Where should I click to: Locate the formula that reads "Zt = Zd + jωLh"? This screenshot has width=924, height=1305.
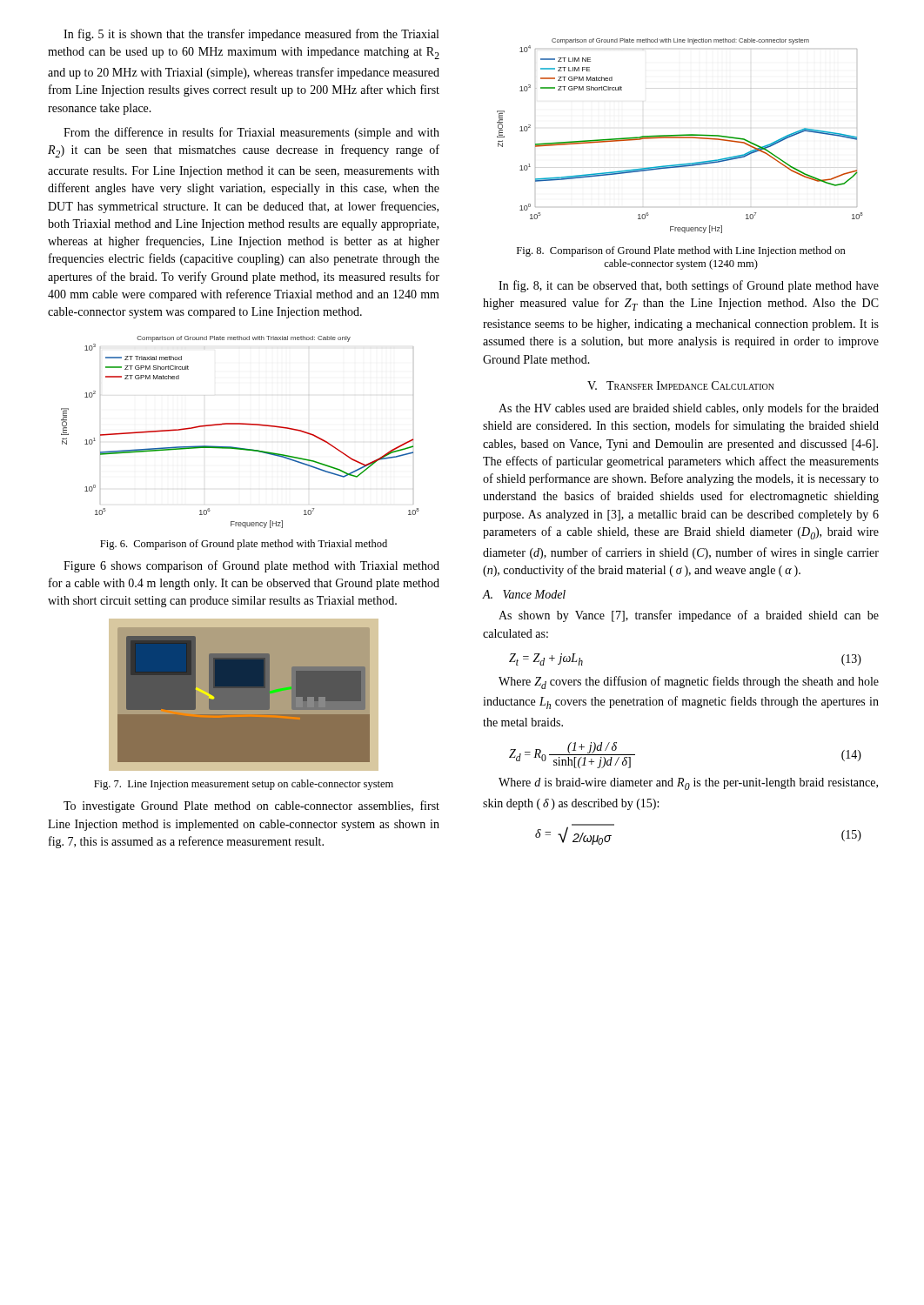(552, 659)
